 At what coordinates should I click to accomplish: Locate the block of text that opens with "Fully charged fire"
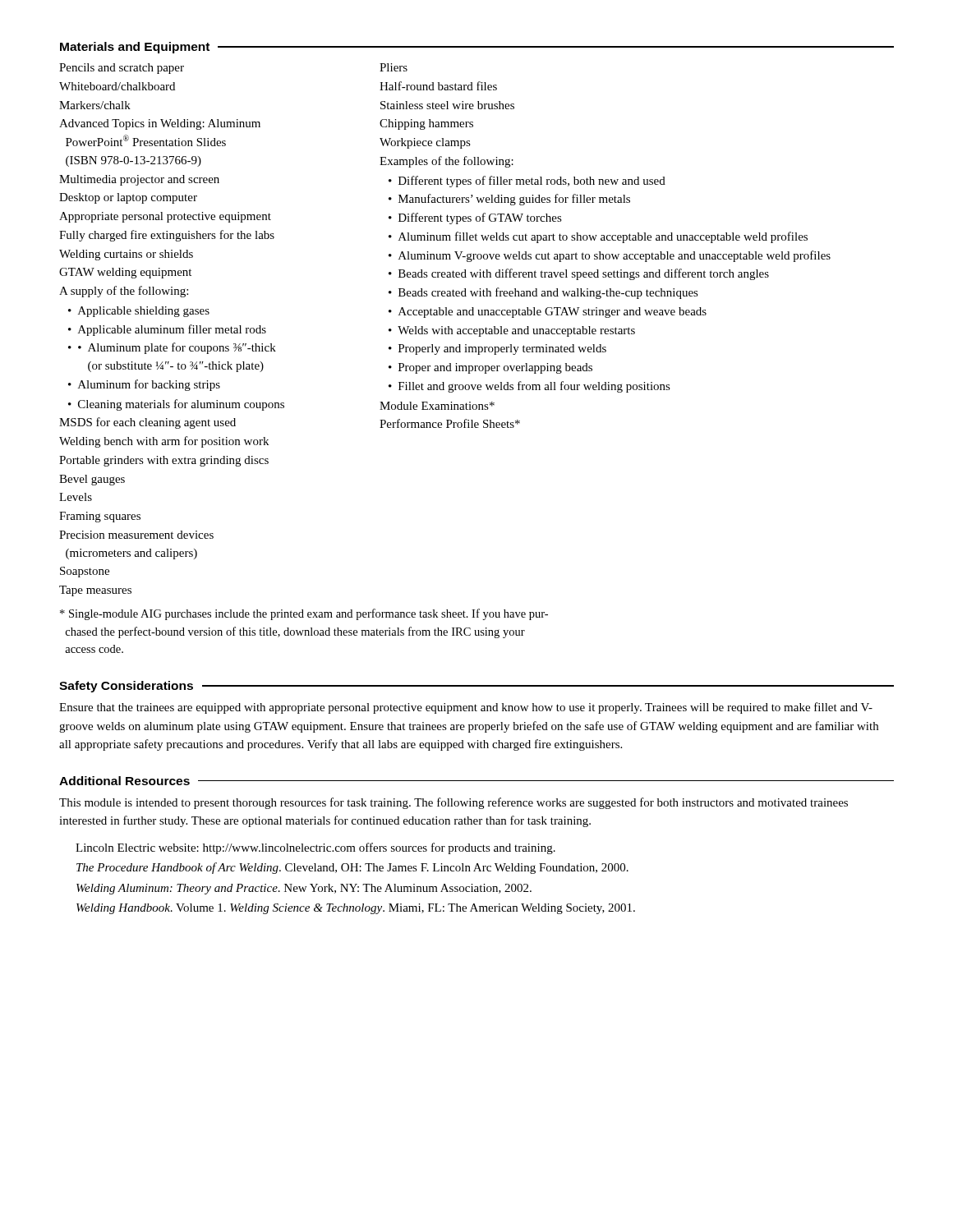tap(167, 235)
